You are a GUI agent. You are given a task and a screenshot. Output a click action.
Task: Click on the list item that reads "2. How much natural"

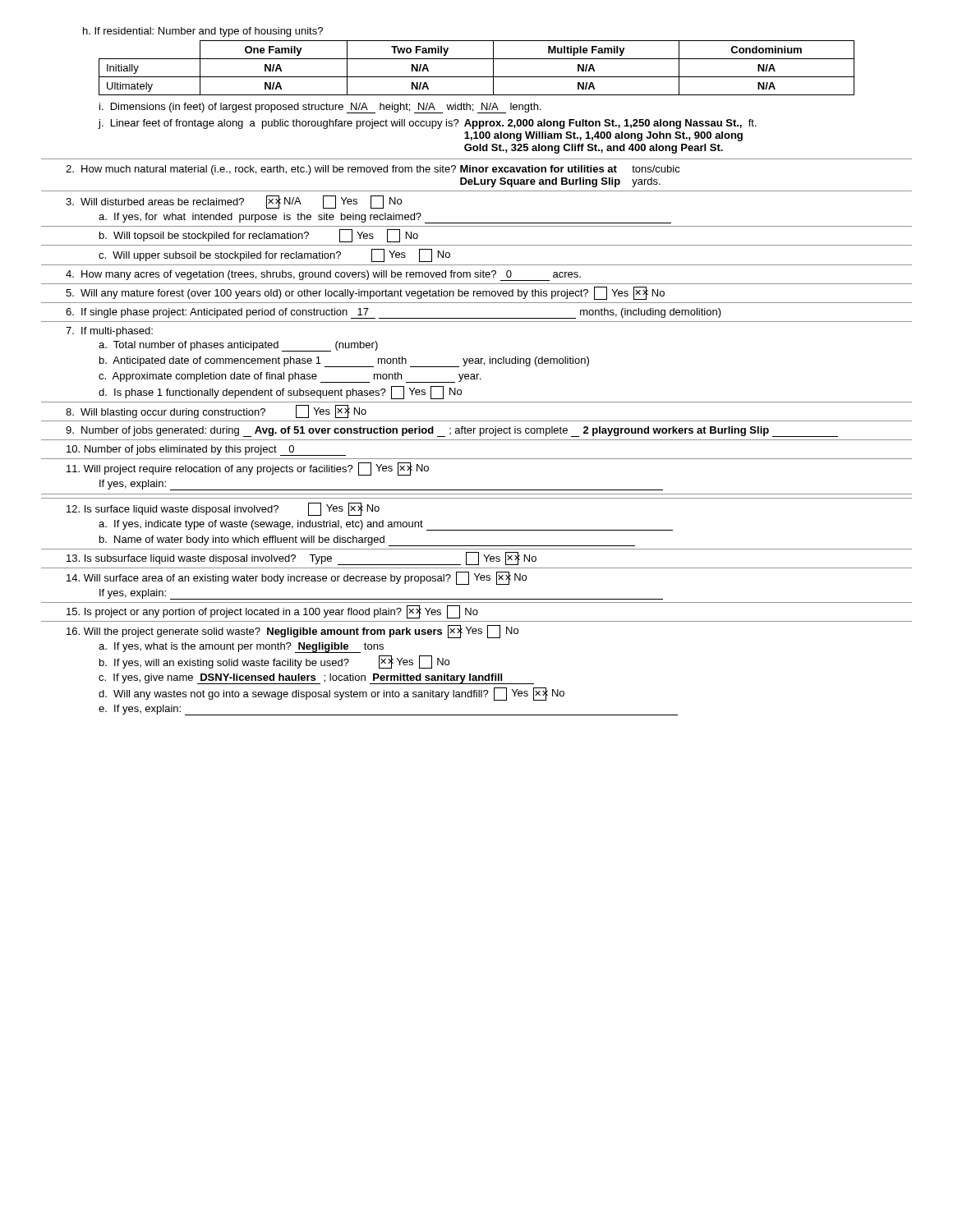click(x=373, y=175)
